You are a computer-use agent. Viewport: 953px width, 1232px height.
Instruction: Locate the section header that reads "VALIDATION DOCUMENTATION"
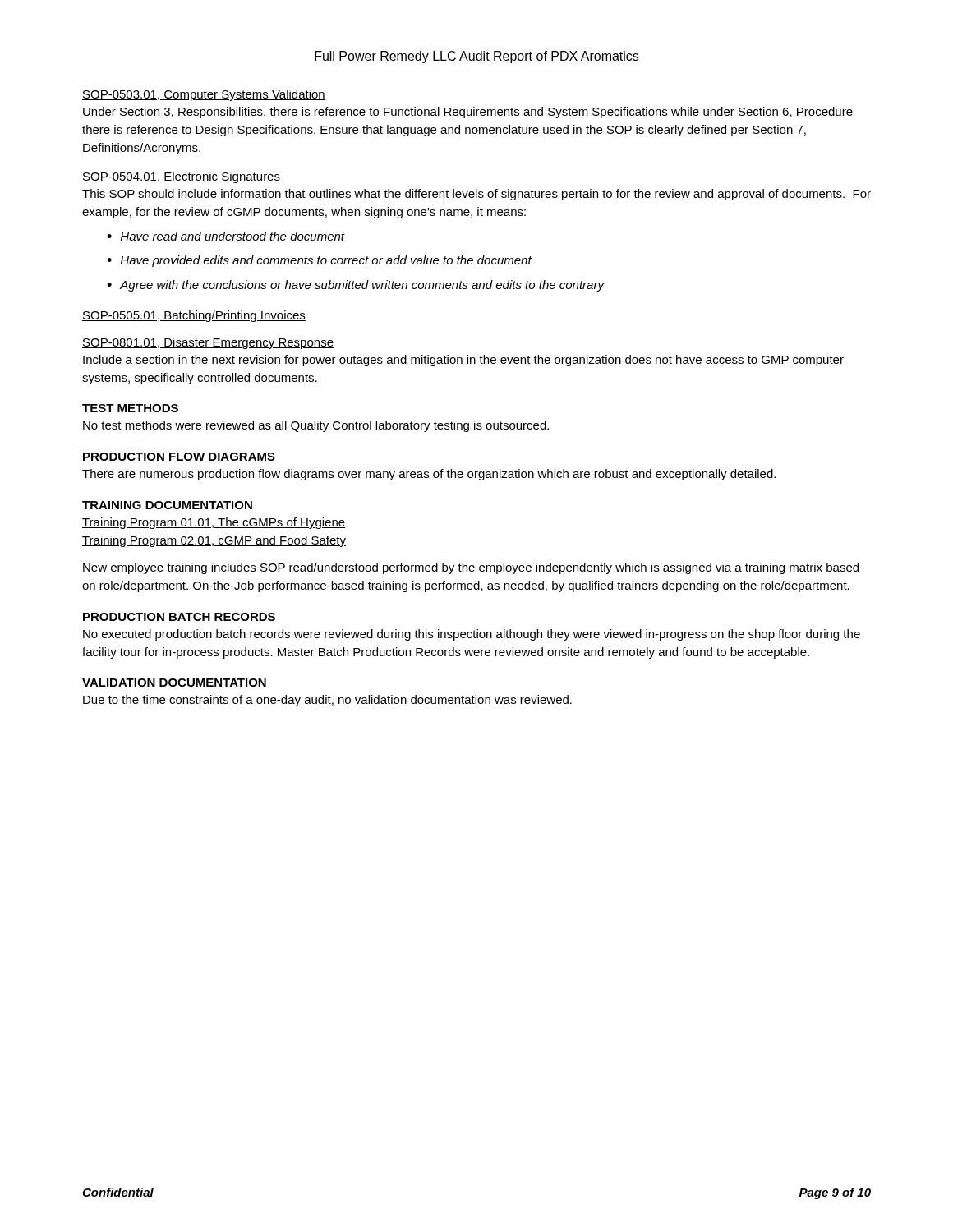[174, 683]
